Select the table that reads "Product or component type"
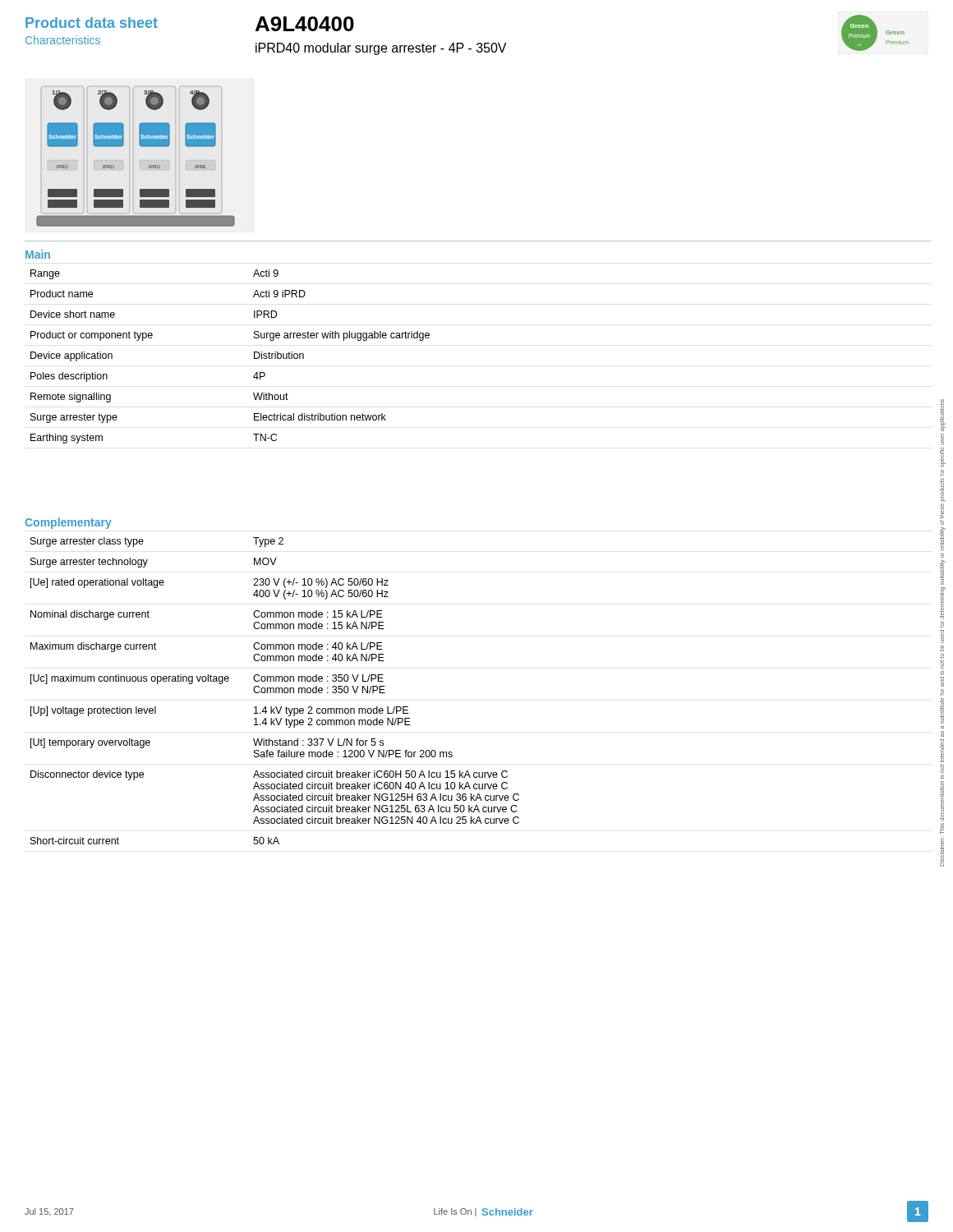Screen dimensions: 1232x953 pos(478,356)
